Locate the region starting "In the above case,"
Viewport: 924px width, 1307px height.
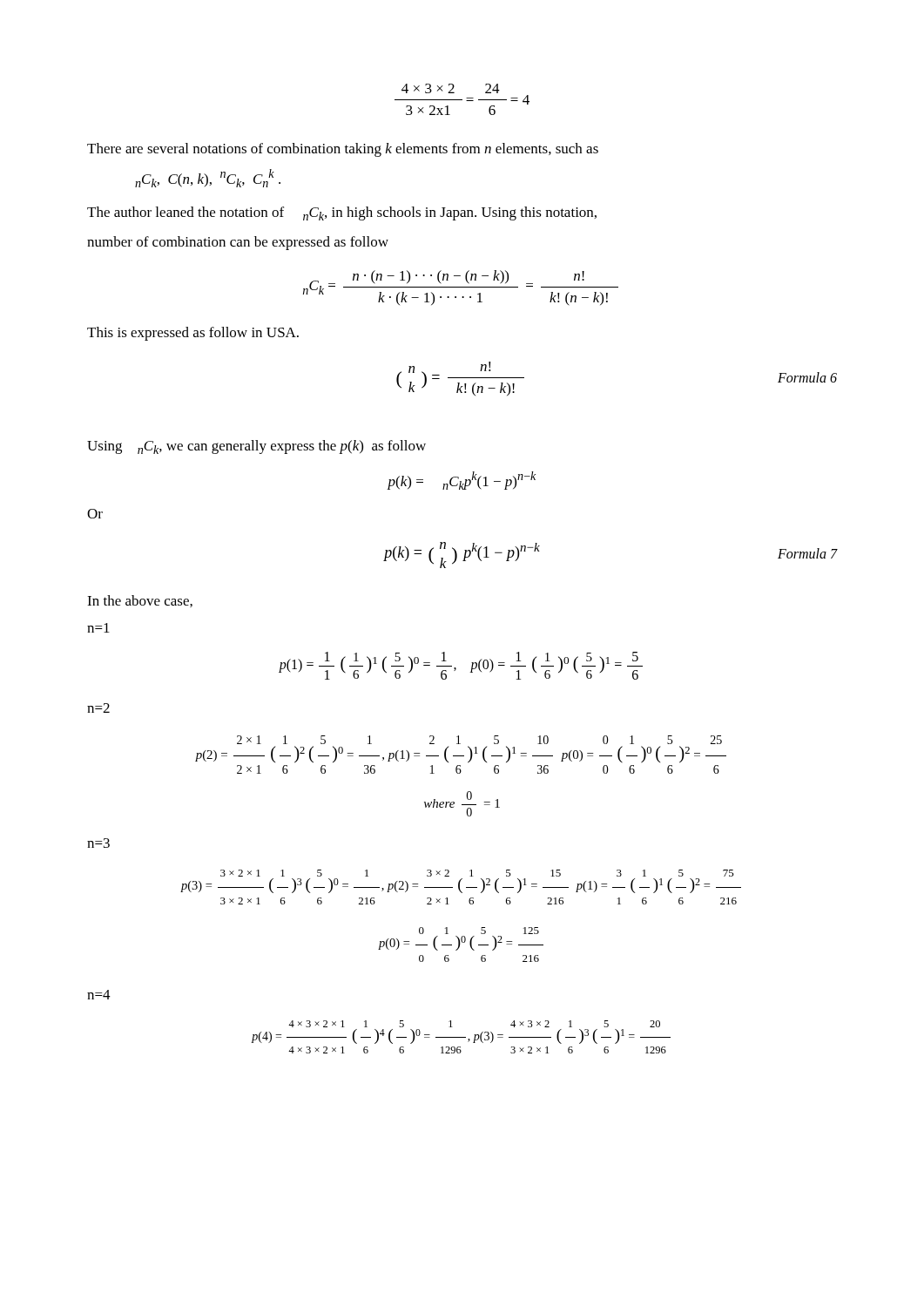140,601
